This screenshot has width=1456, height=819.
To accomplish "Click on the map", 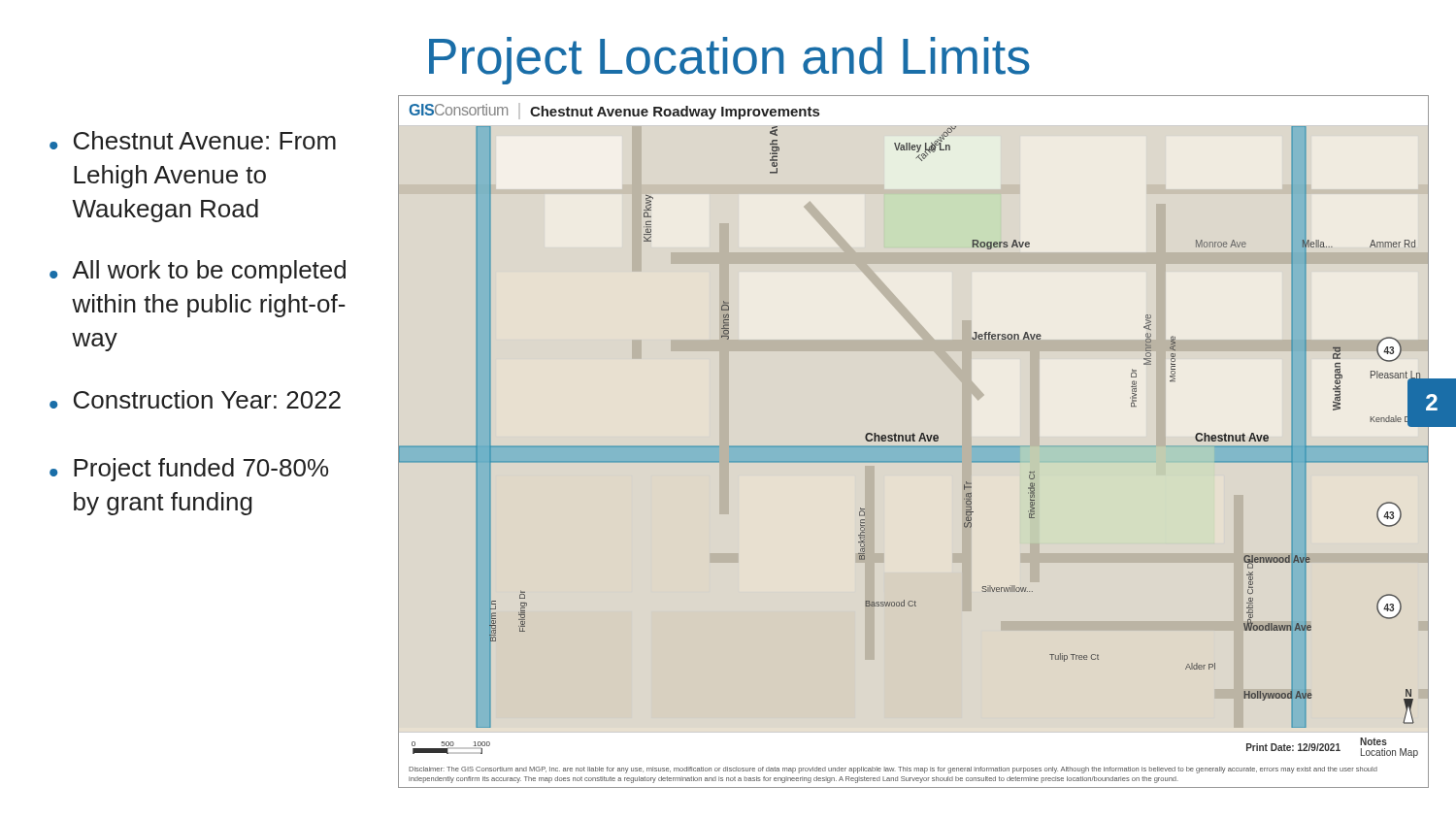I will pyautogui.click(x=913, y=441).
